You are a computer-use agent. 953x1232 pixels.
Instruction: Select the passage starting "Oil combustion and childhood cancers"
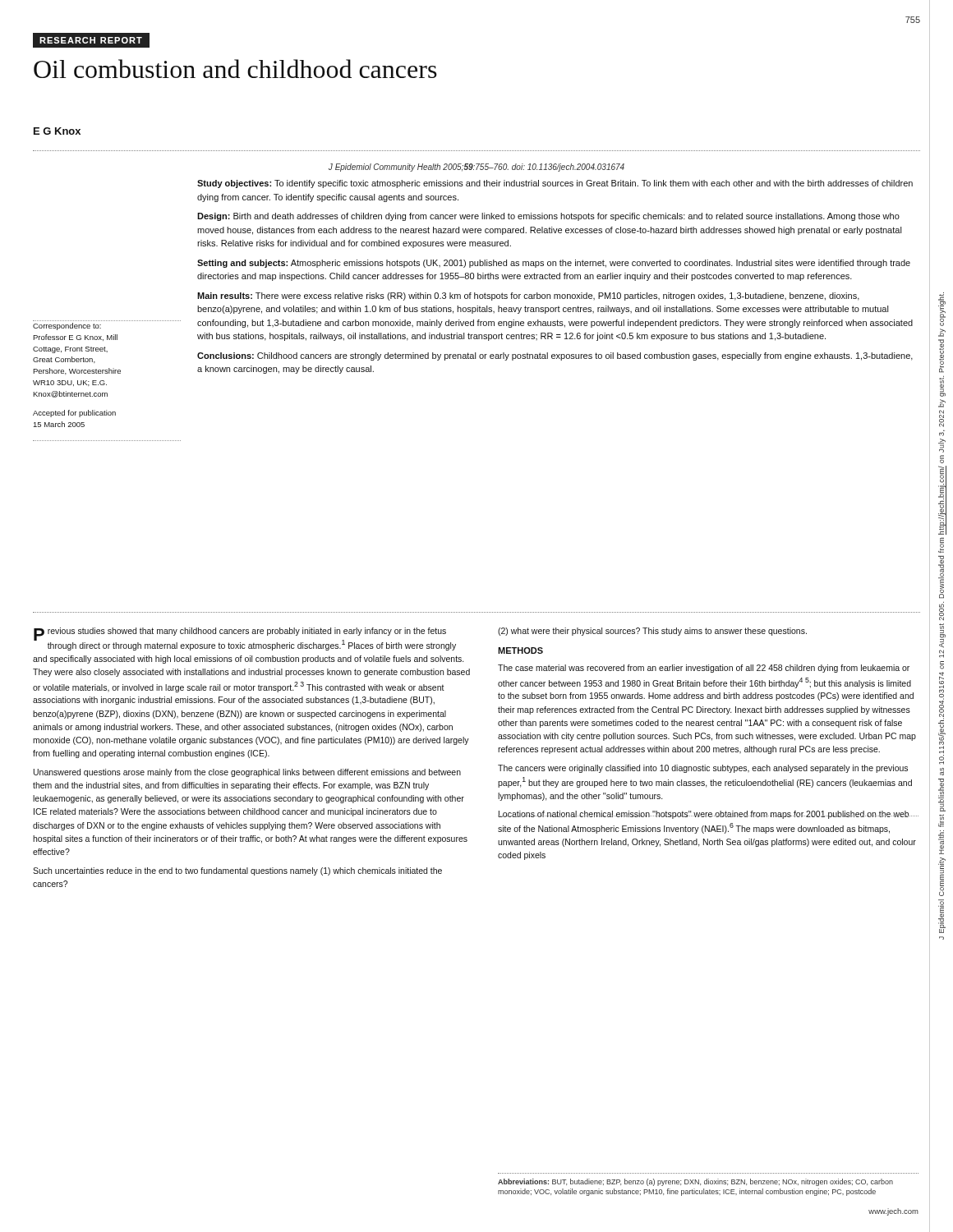click(235, 69)
